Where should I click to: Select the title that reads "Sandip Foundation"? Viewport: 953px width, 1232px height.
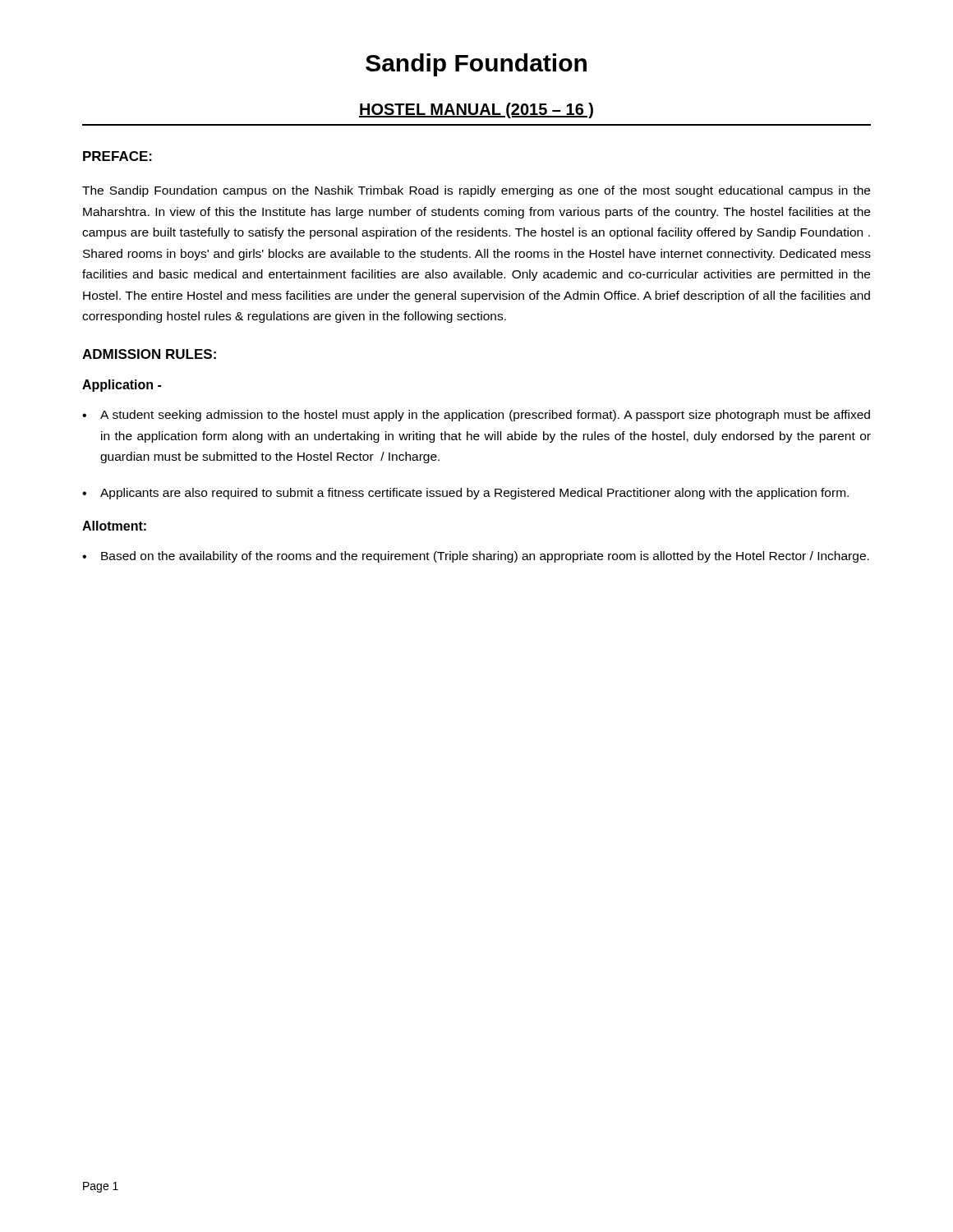tap(476, 63)
